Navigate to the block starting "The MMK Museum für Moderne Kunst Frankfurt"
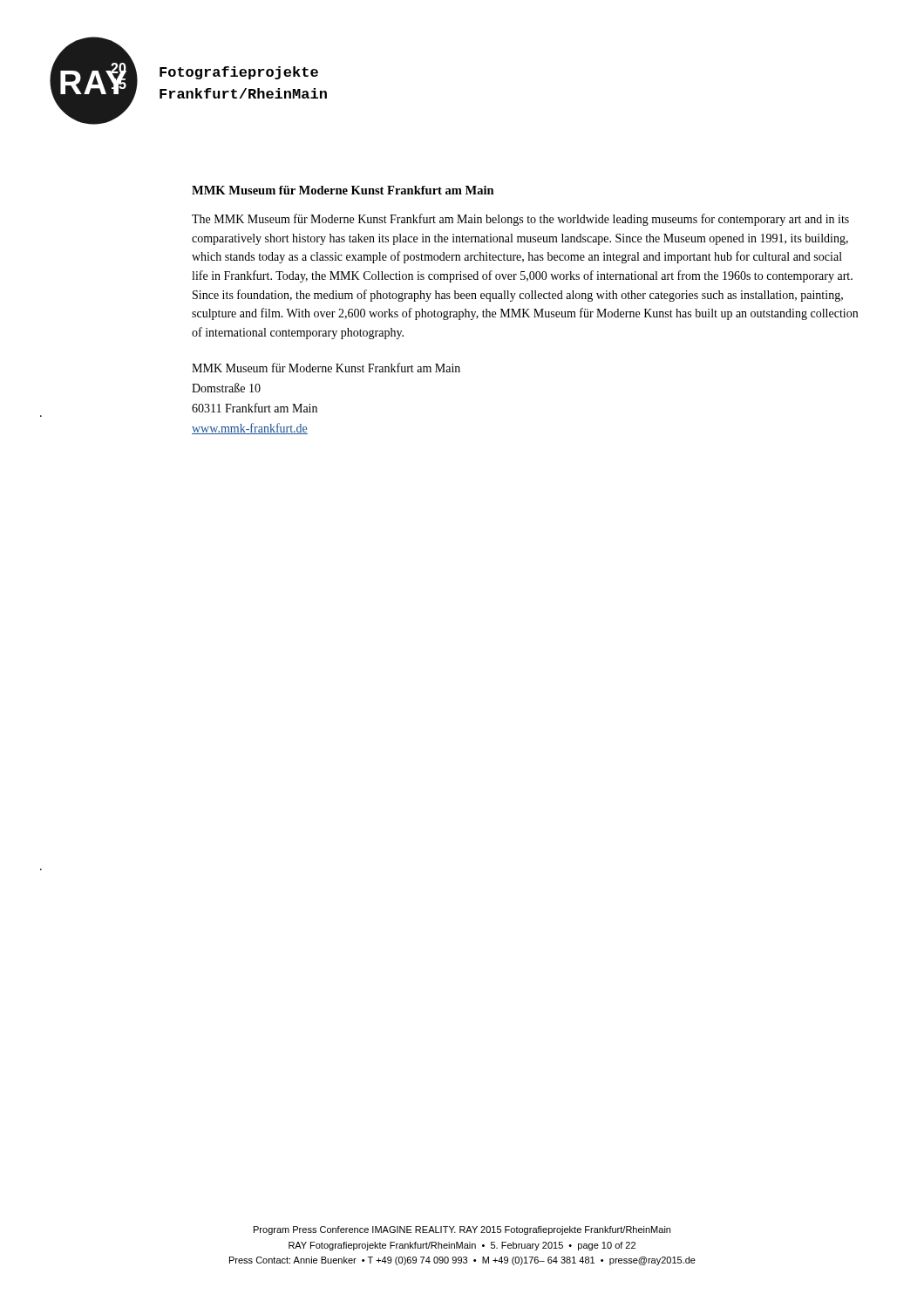This screenshot has width=924, height=1308. point(525,276)
